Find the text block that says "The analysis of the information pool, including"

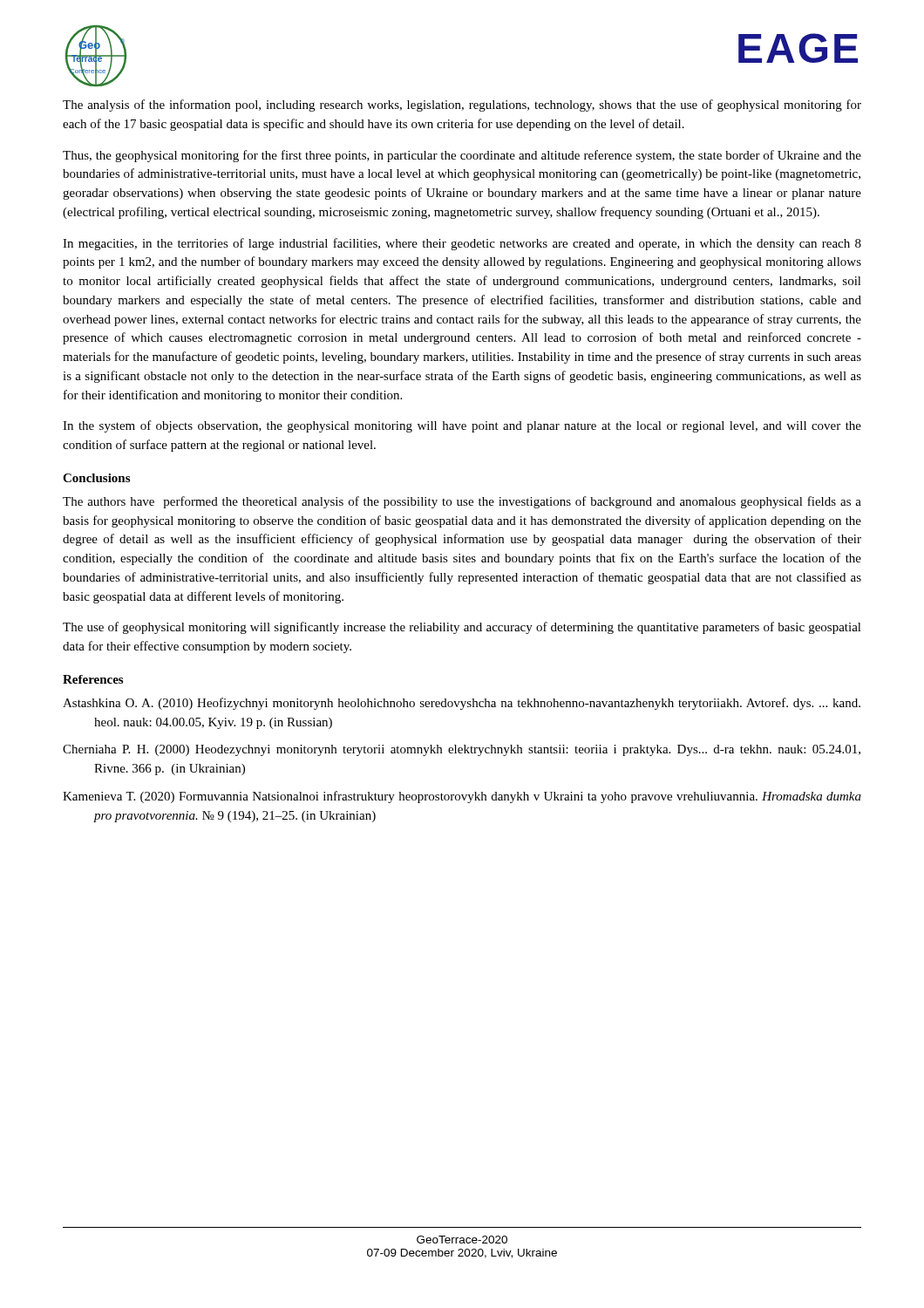pos(462,114)
